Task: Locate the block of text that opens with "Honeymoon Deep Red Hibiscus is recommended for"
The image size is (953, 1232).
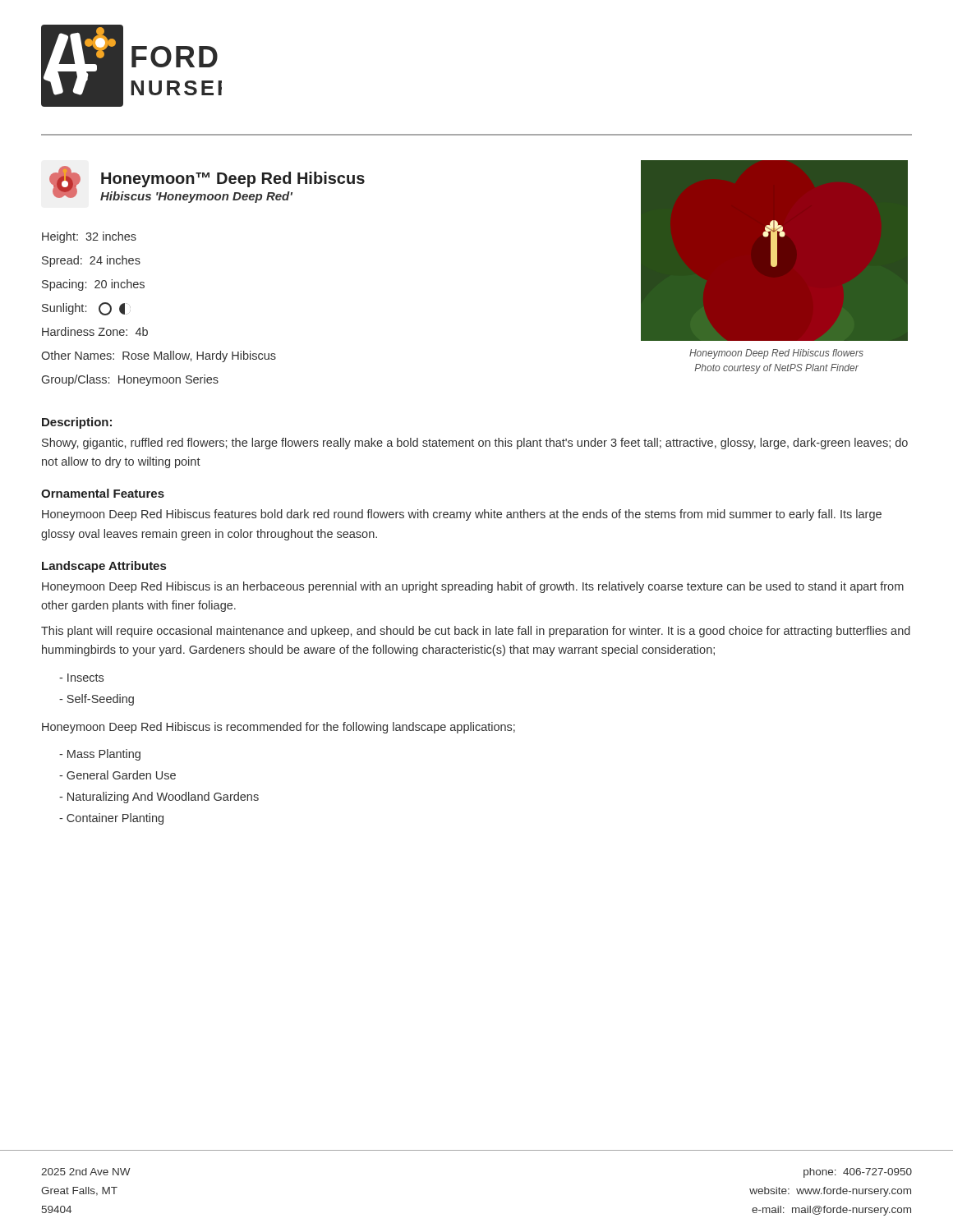Action: tap(278, 727)
